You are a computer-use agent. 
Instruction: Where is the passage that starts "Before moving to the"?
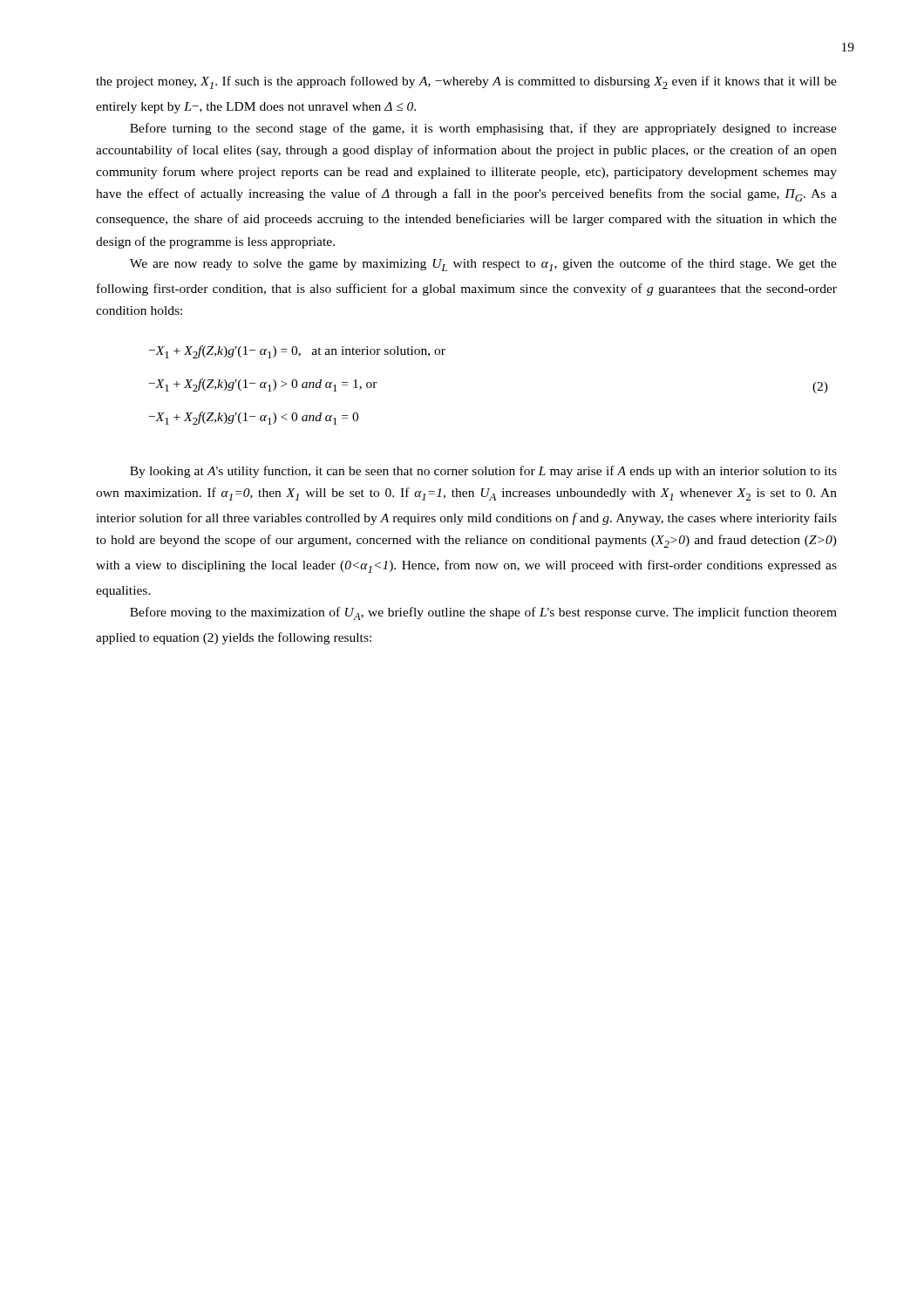pyautogui.click(x=466, y=624)
